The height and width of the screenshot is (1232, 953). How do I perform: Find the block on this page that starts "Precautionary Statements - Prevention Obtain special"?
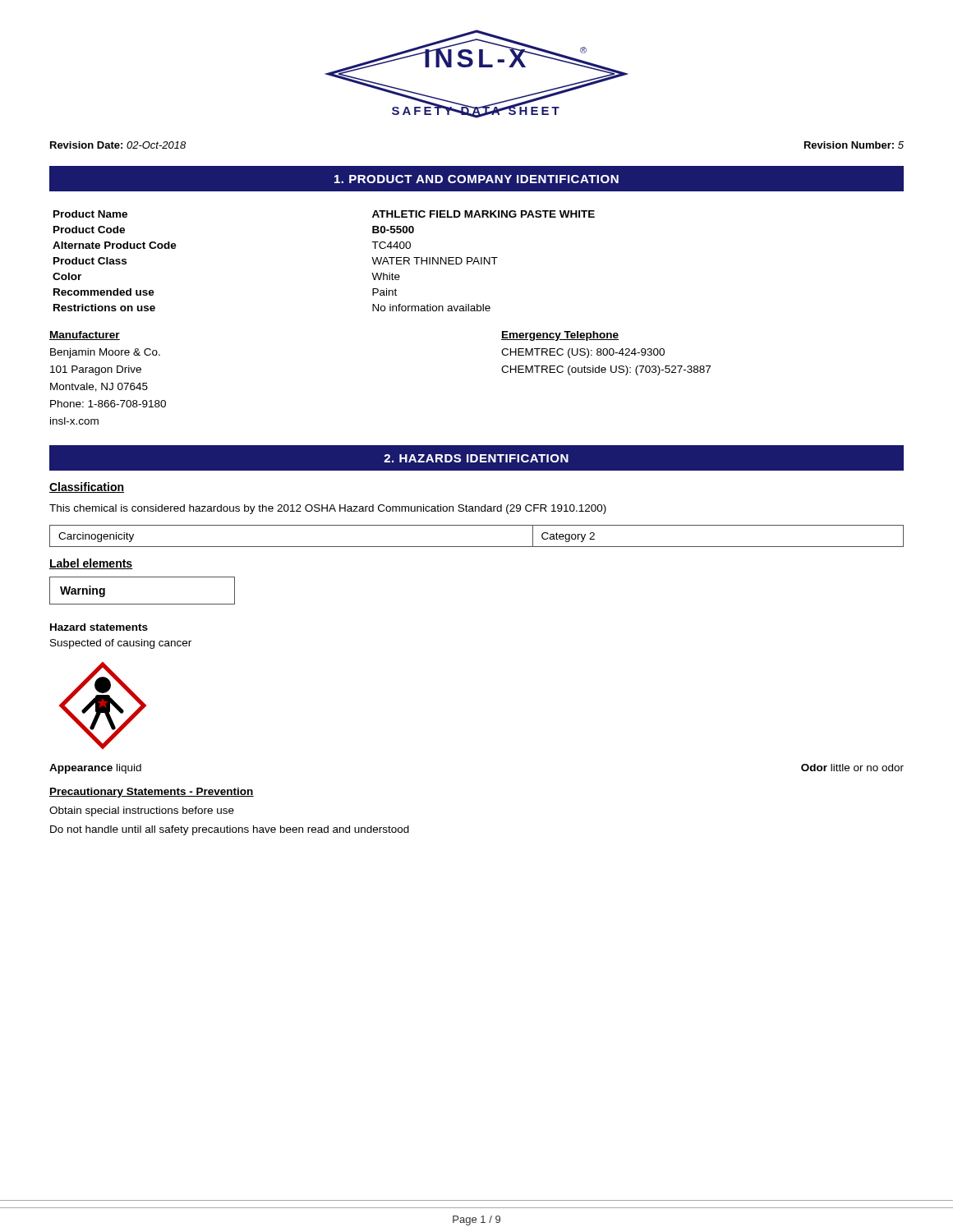coord(152,793)
